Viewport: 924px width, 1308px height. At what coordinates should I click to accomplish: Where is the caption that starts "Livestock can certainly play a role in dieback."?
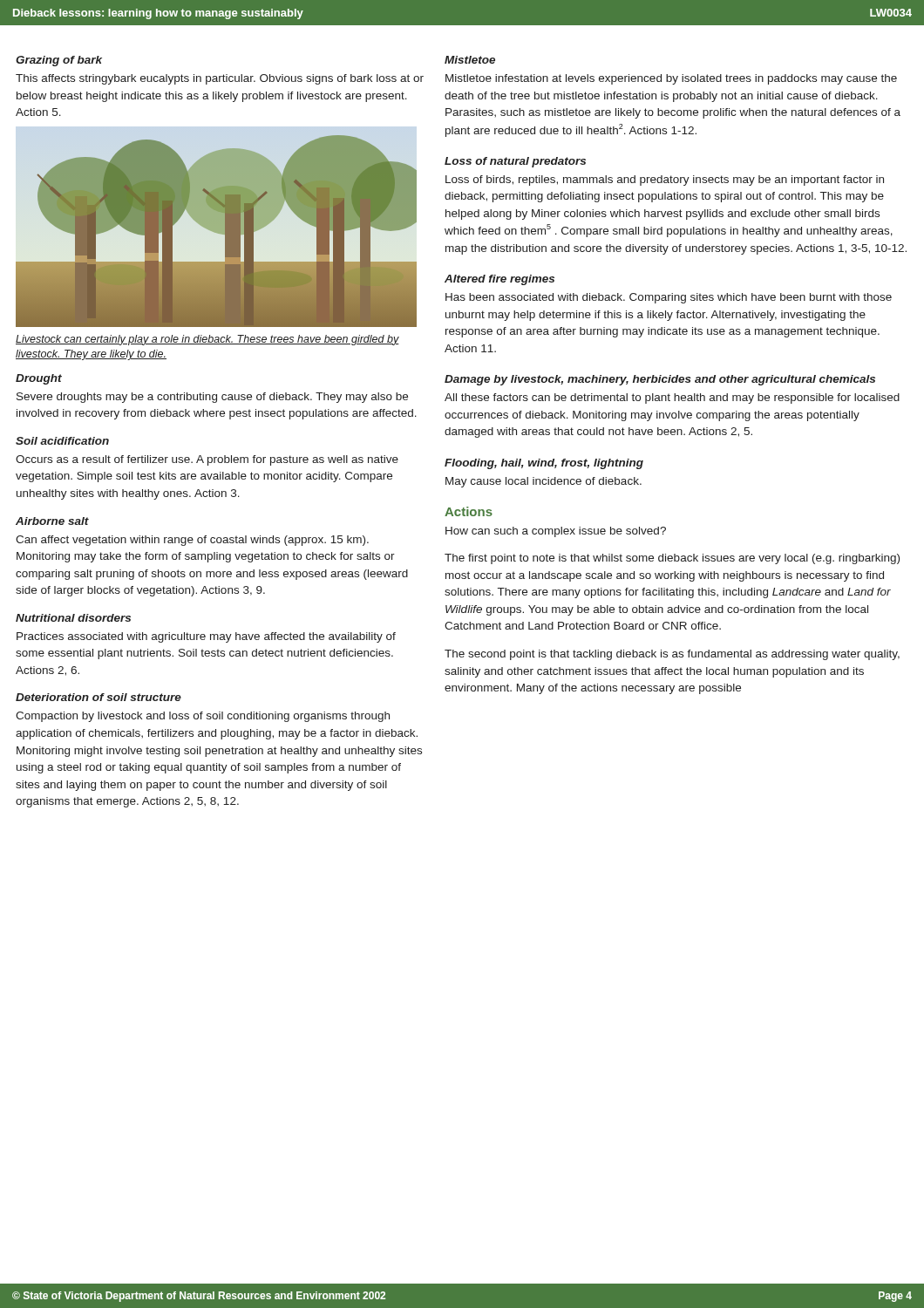[207, 347]
